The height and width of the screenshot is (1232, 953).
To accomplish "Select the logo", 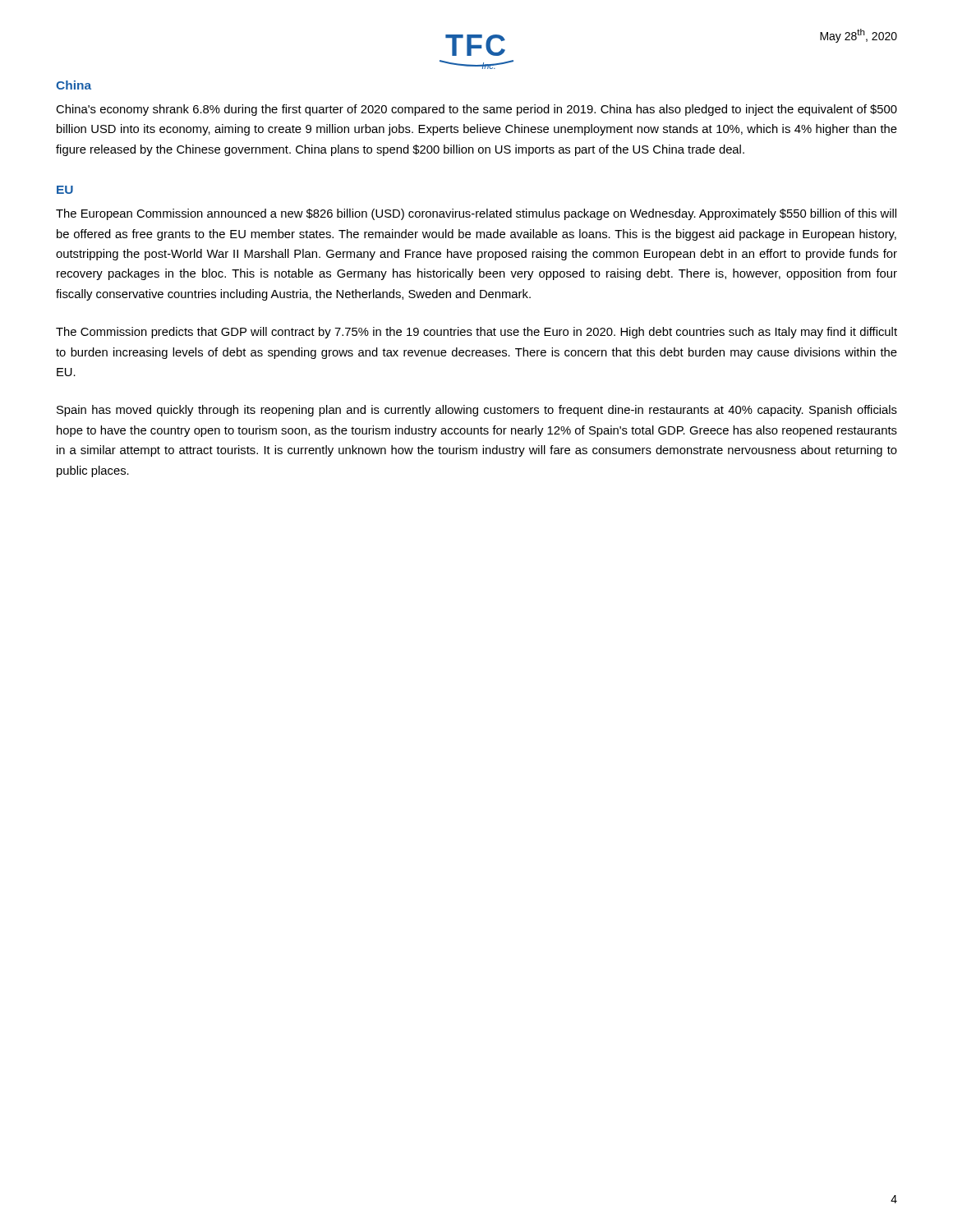I will (x=476, y=48).
